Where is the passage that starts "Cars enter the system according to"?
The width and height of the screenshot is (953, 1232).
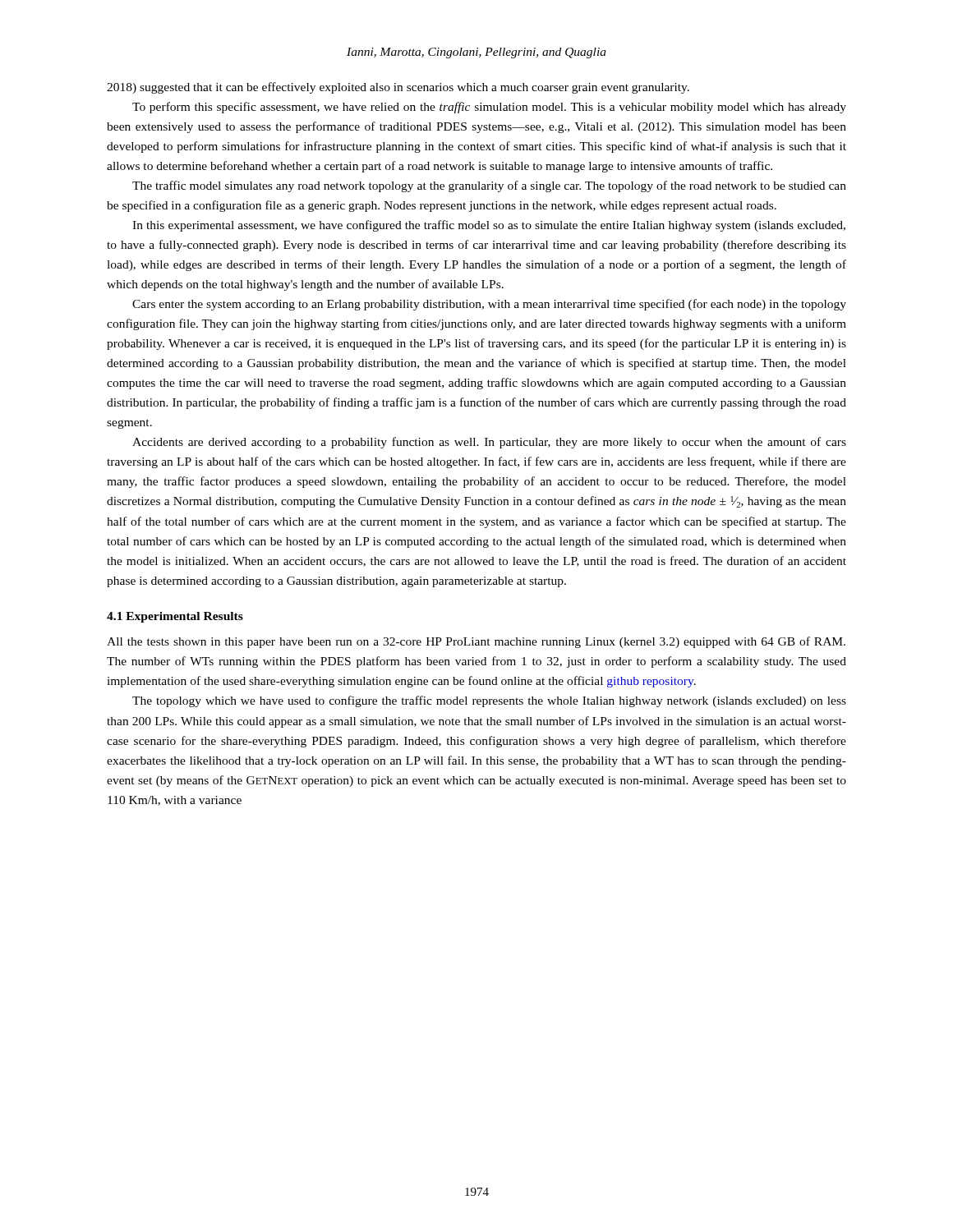click(476, 363)
